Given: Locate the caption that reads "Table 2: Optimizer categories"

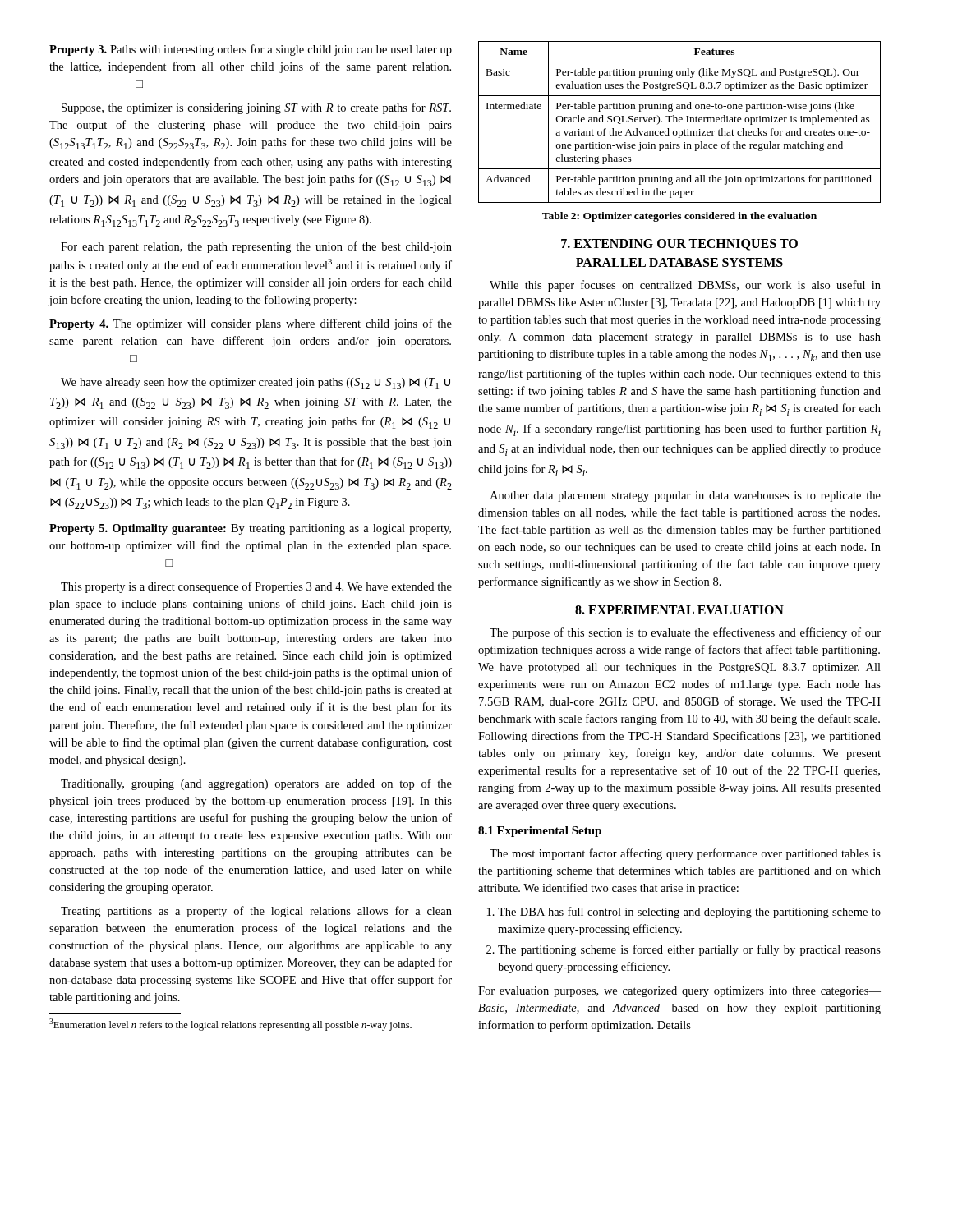Looking at the screenshot, I should pyautogui.click(x=679, y=216).
